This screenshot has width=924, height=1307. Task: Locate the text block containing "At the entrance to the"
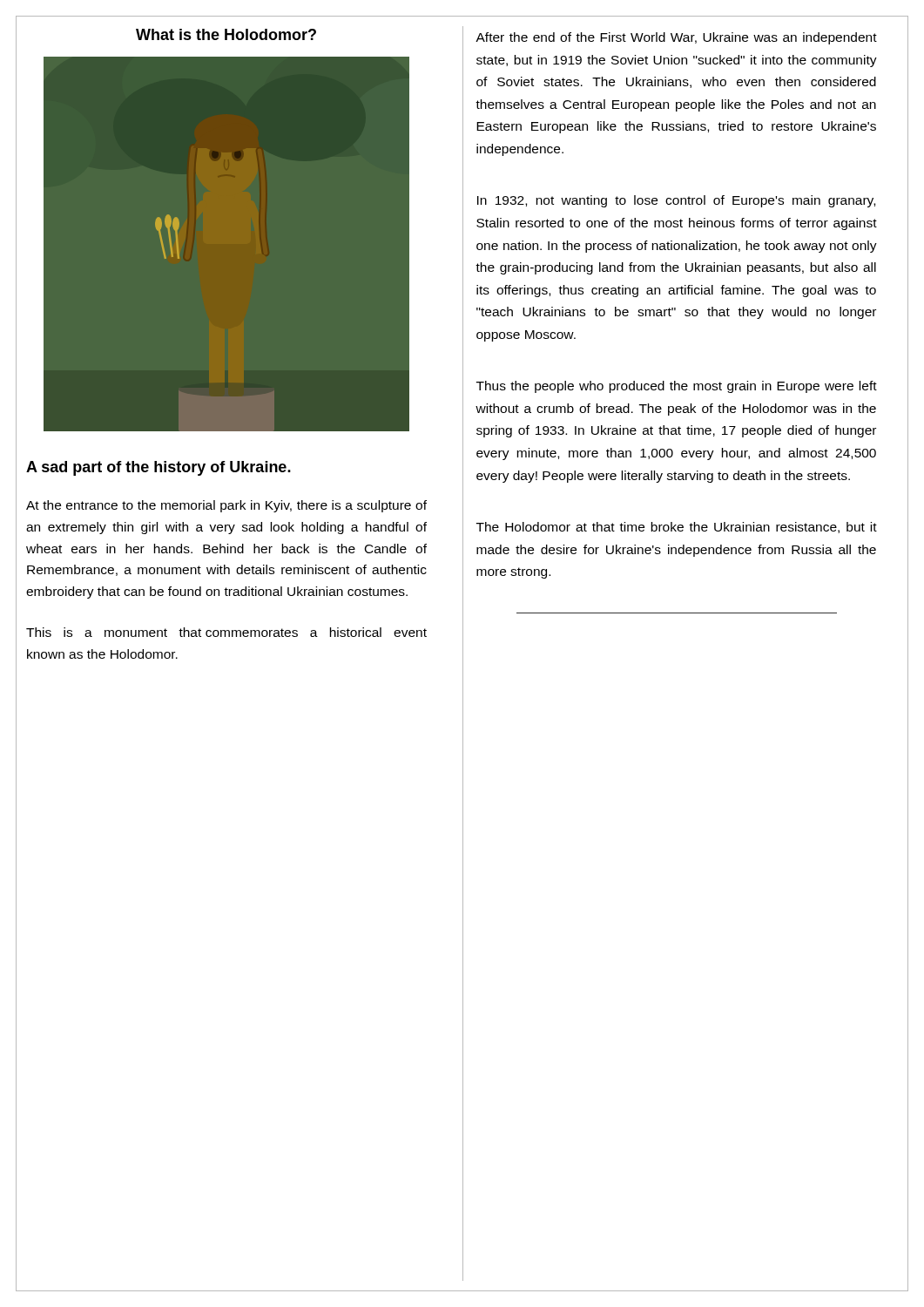[x=226, y=548]
